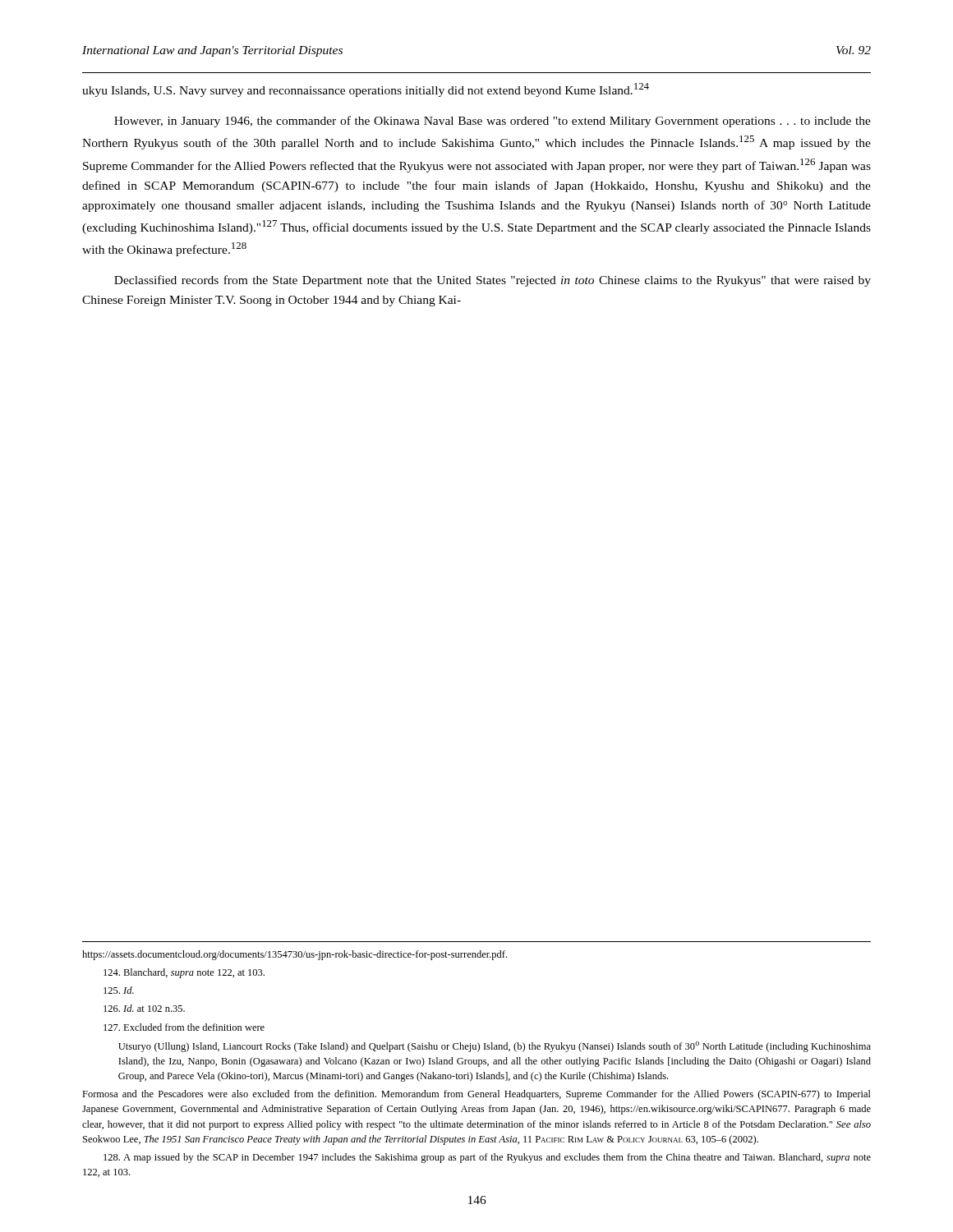The image size is (953, 1232).
Task: Locate the footnote containing "https://assets.documentcloud.org/documents/1354730/us-jpn-rok-basic-directice-for-post-surrender.pdf. 124. Blanchard, supra note"
Action: (x=476, y=1060)
